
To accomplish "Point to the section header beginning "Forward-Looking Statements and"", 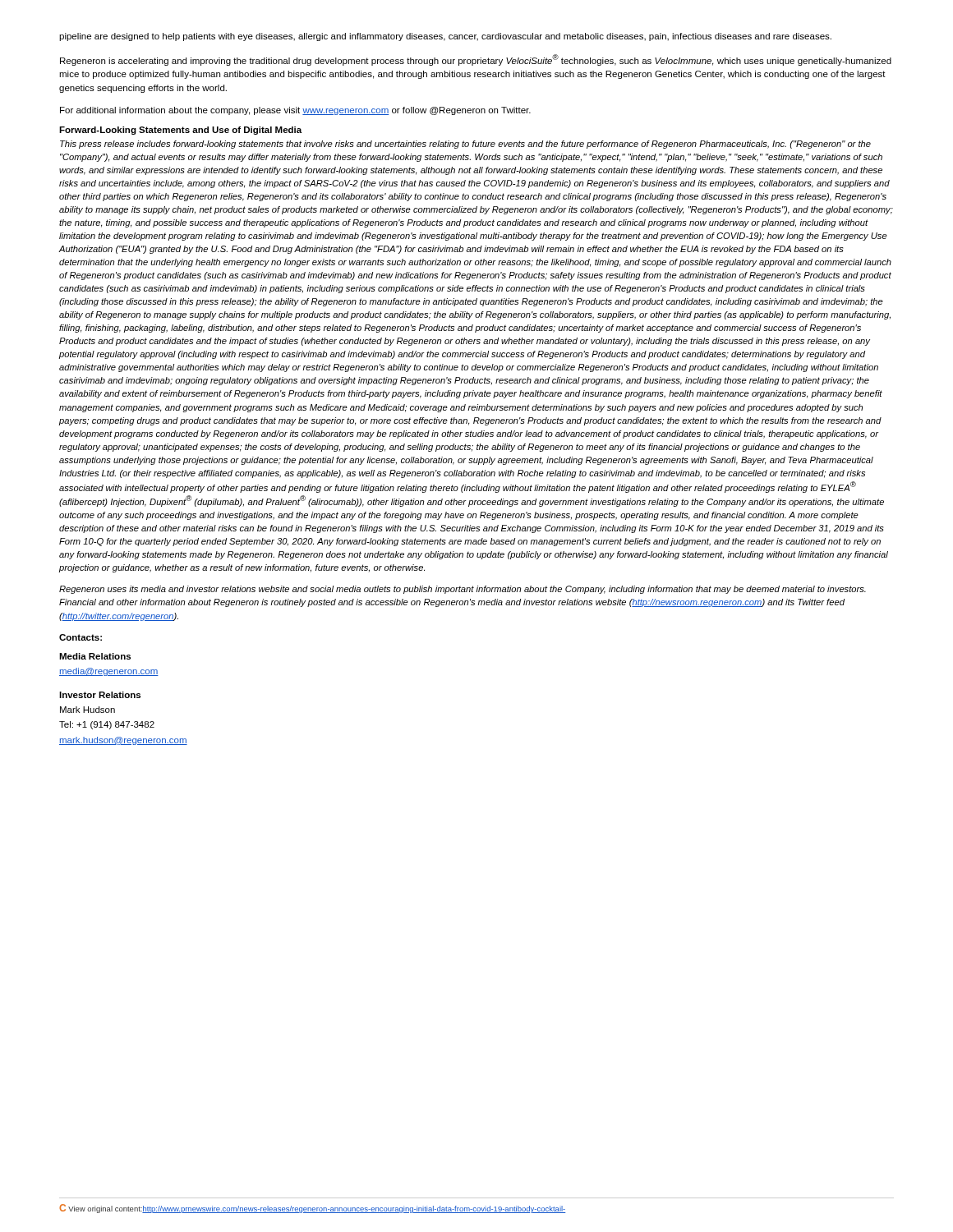I will [x=180, y=130].
